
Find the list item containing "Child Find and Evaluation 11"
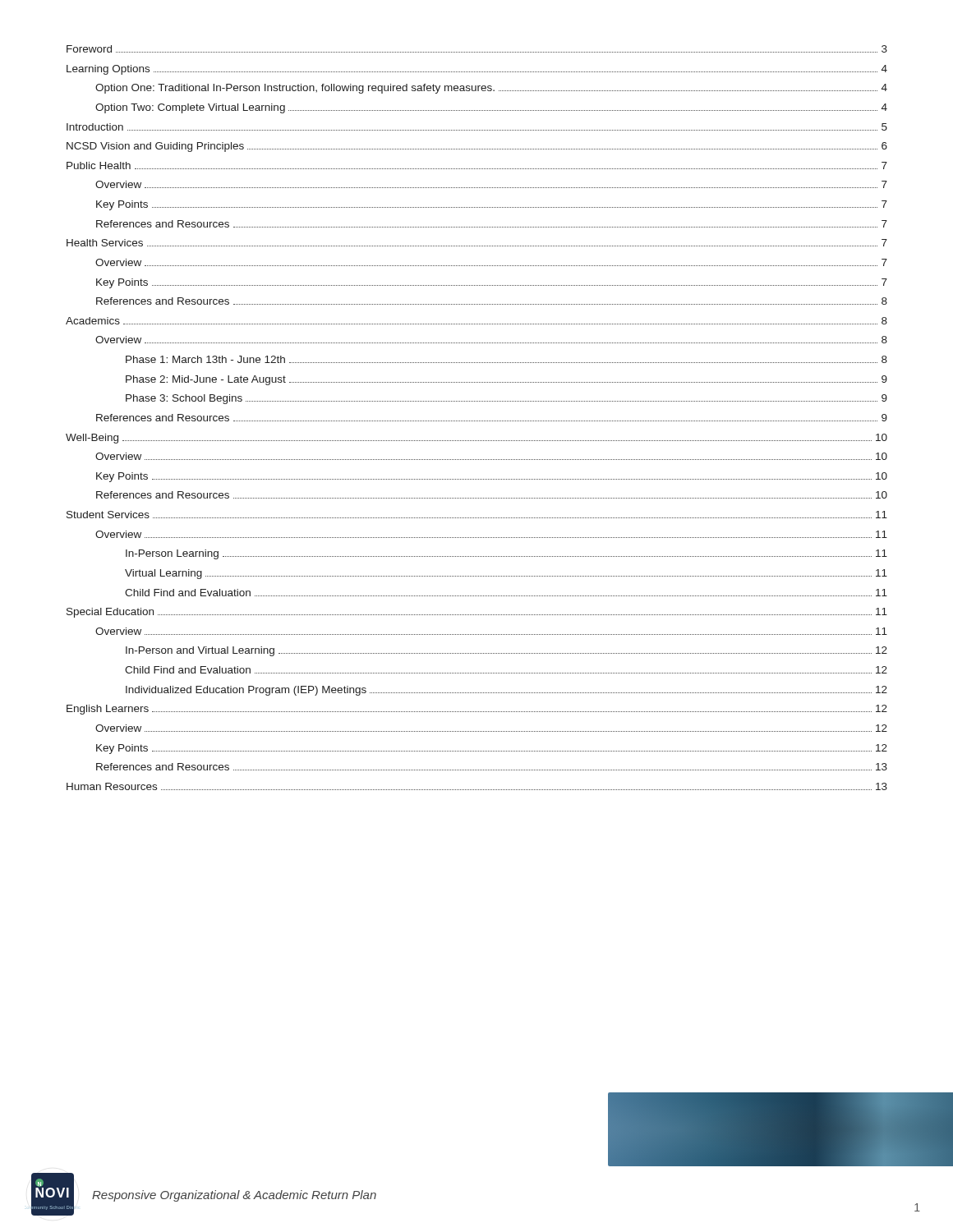point(506,592)
